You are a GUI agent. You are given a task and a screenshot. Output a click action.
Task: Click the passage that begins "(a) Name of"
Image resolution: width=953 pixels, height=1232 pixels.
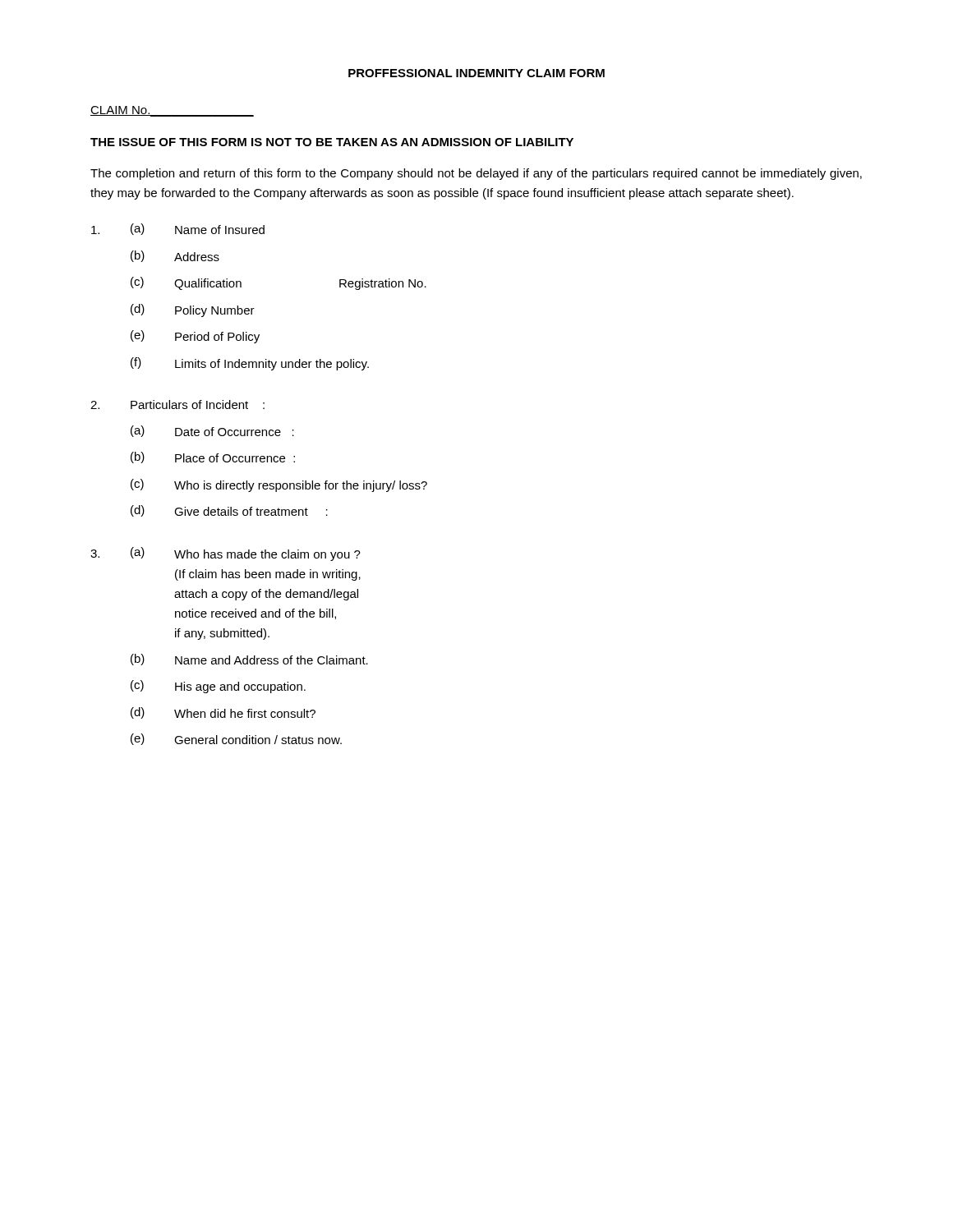click(x=198, y=229)
